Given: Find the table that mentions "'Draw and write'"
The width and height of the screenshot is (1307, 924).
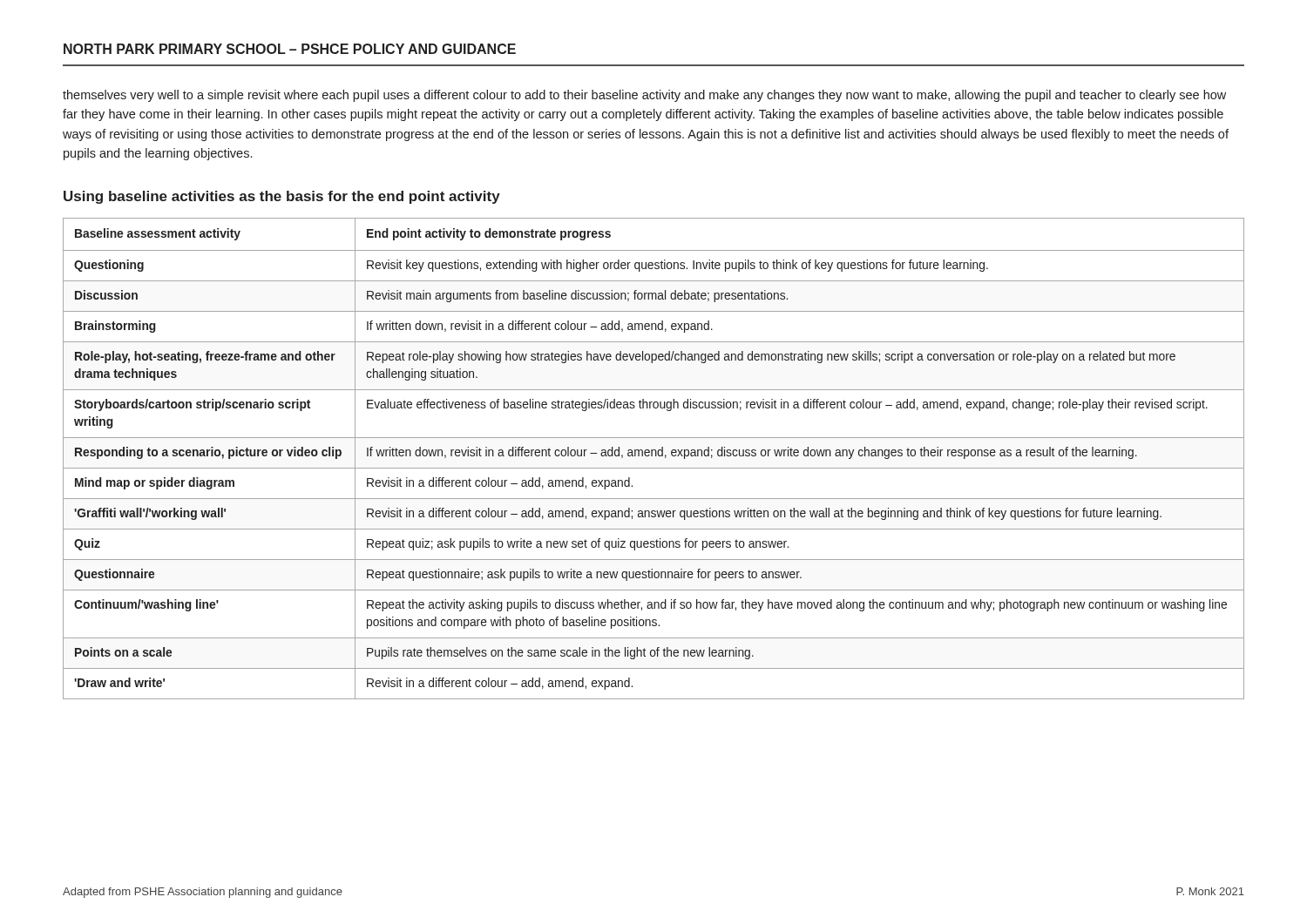Looking at the screenshot, I should tap(654, 458).
